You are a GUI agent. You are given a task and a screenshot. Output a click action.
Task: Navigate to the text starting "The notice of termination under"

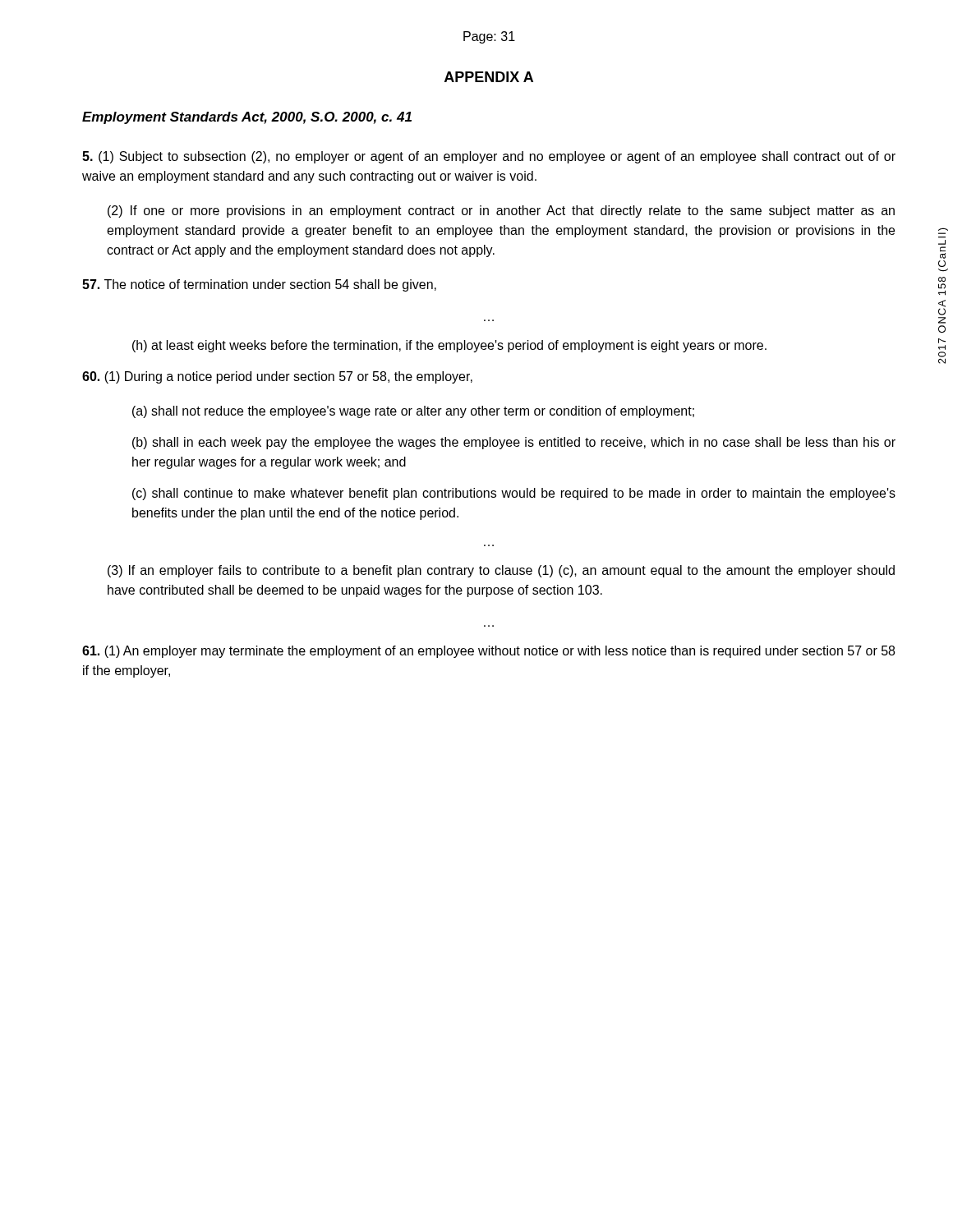(260, 285)
